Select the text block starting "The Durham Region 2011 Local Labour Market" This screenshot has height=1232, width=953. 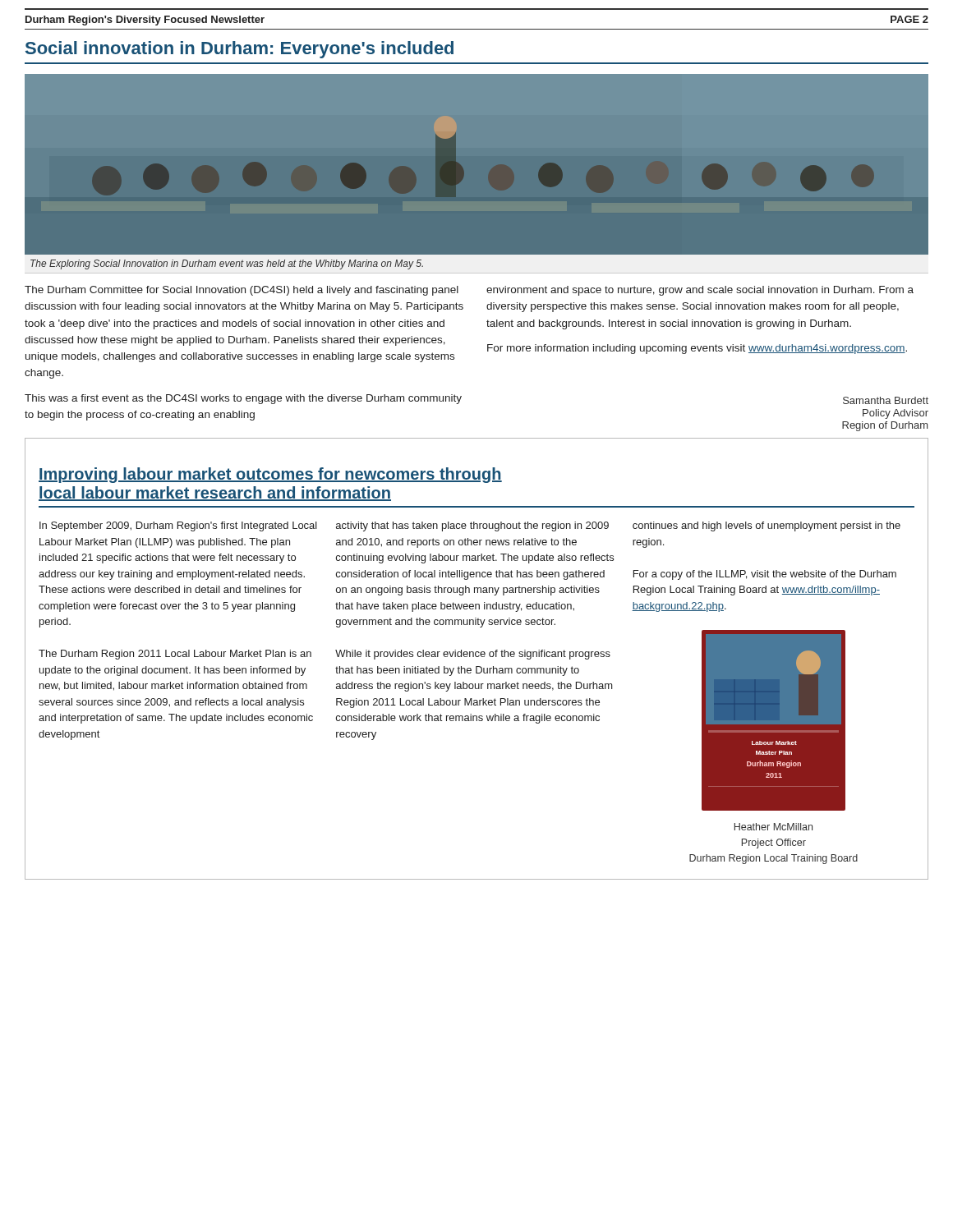click(176, 693)
